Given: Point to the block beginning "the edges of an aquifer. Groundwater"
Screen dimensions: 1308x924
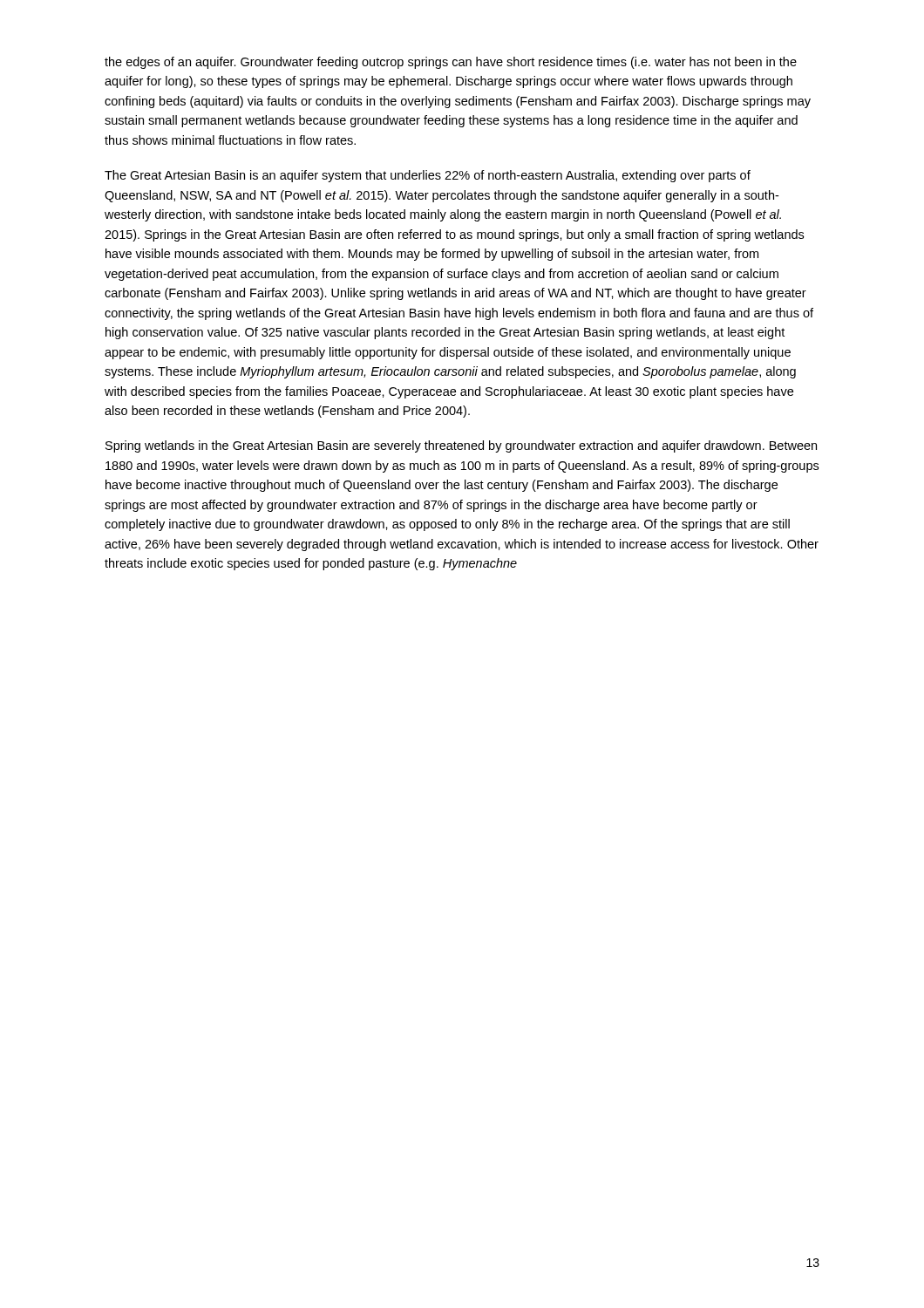Looking at the screenshot, I should (x=458, y=101).
